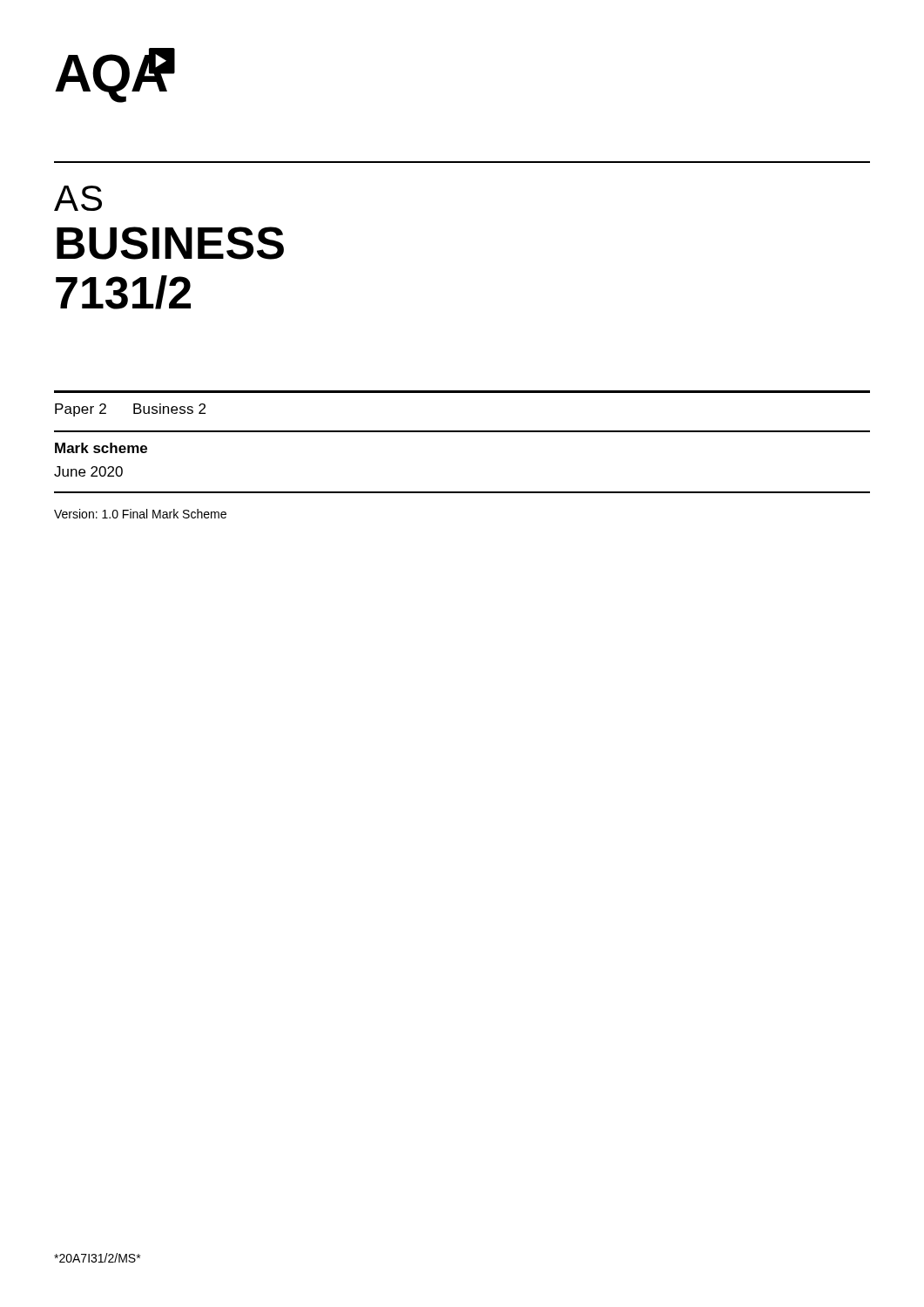Navigate to the block starting "June 2020"
The height and width of the screenshot is (1307, 924).
coord(89,472)
